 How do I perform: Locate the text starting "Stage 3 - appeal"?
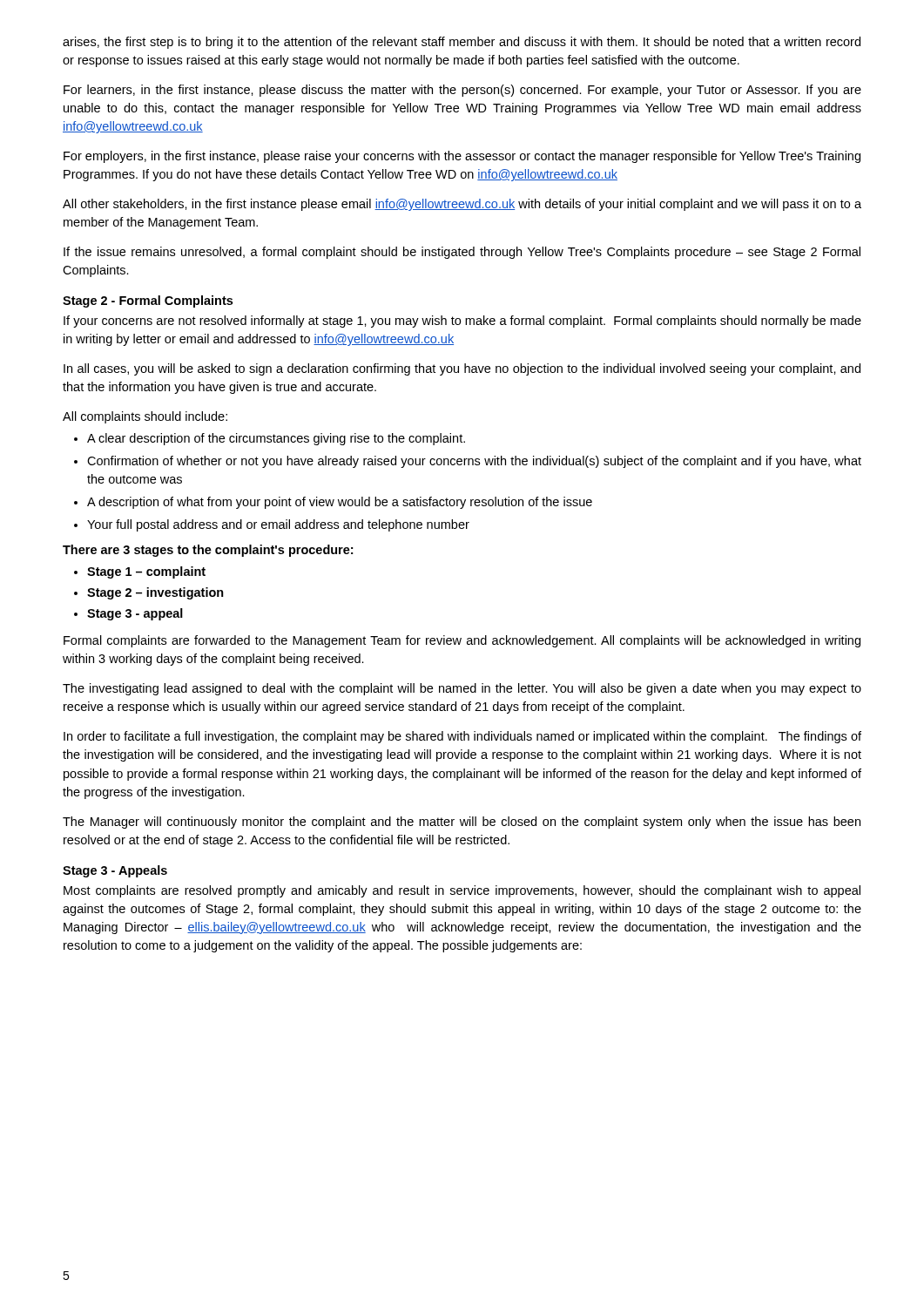128,614
